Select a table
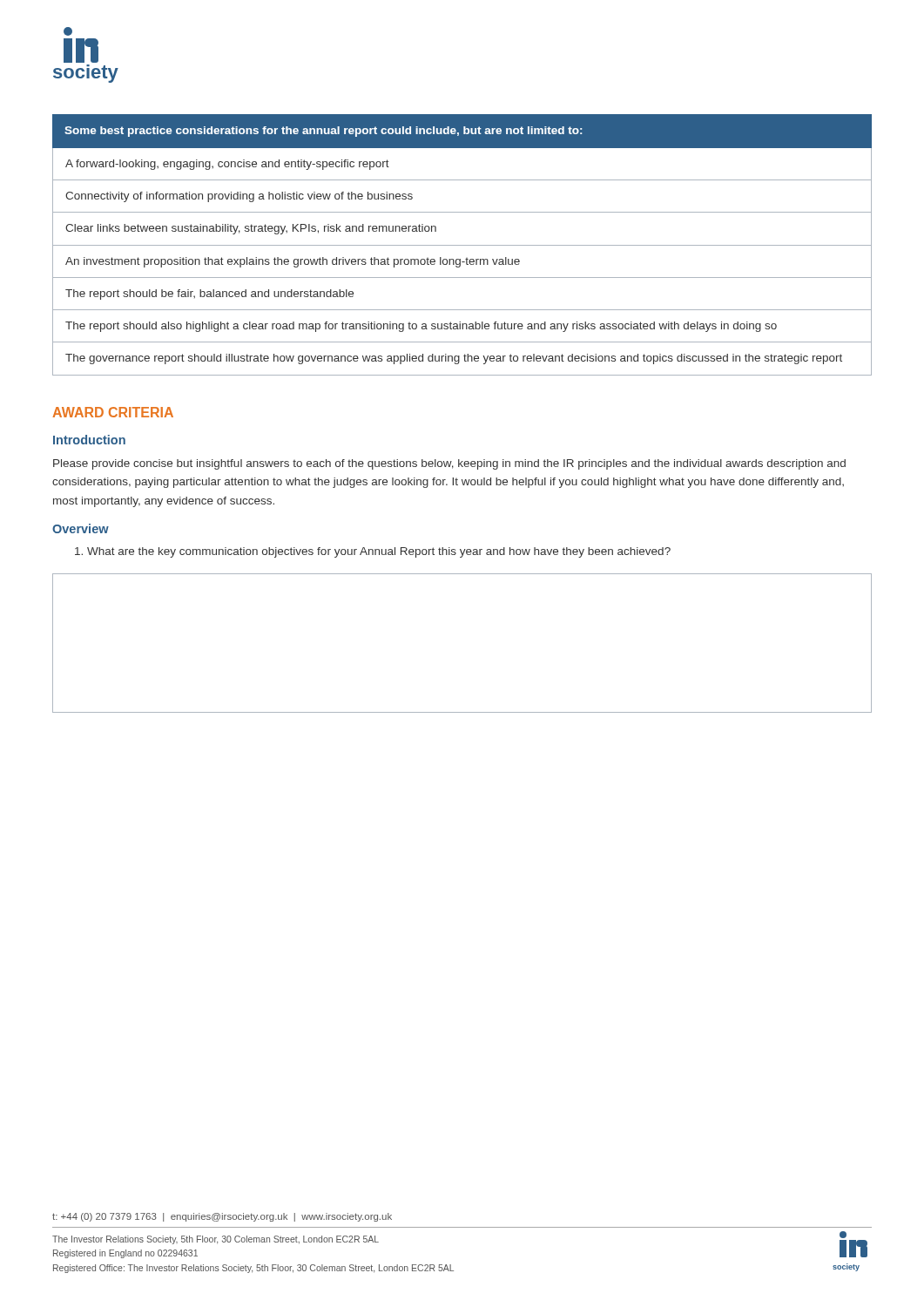This screenshot has height=1307, width=924. [462, 643]
